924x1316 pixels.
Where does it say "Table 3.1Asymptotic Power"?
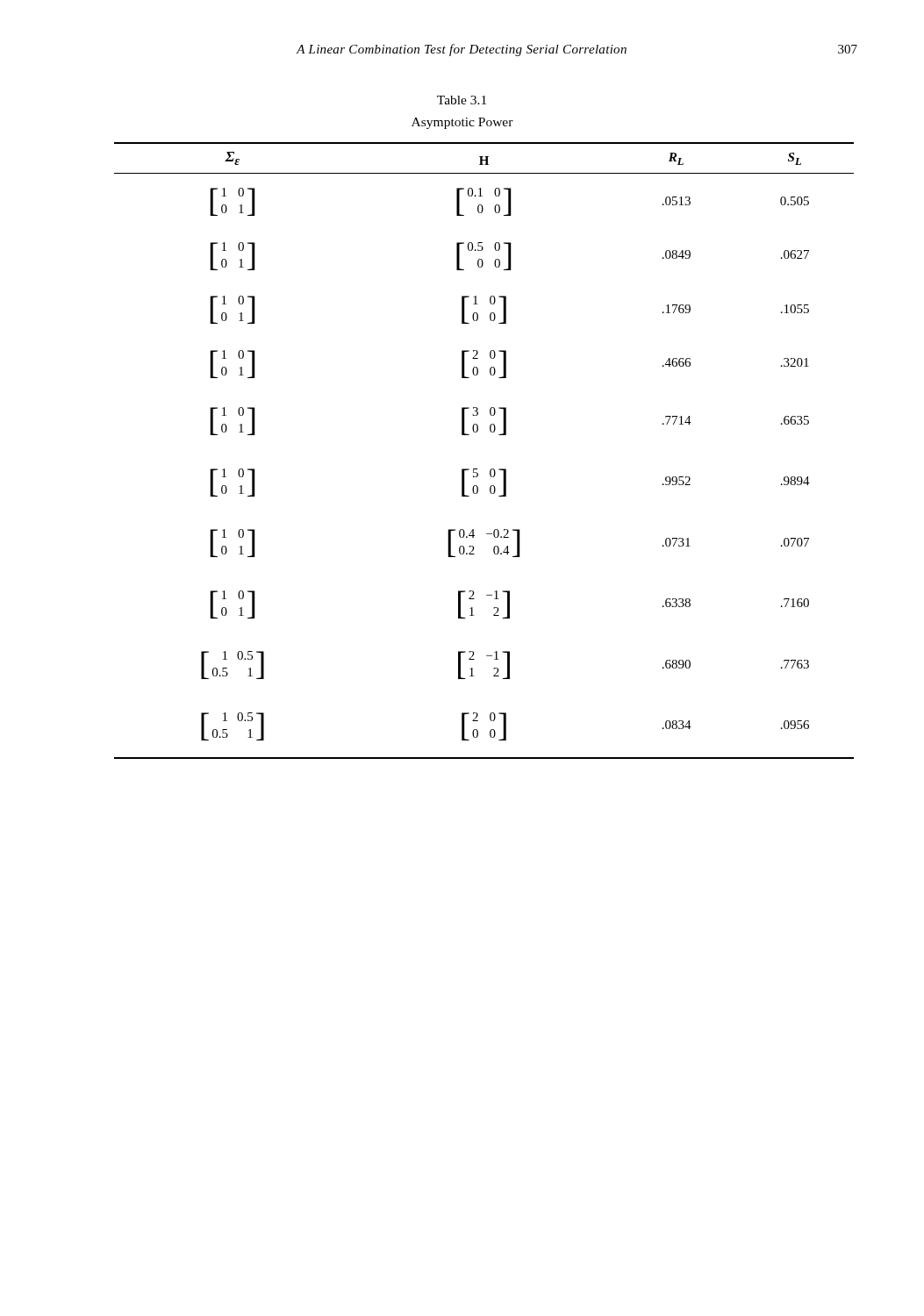(x=462, y=110)
